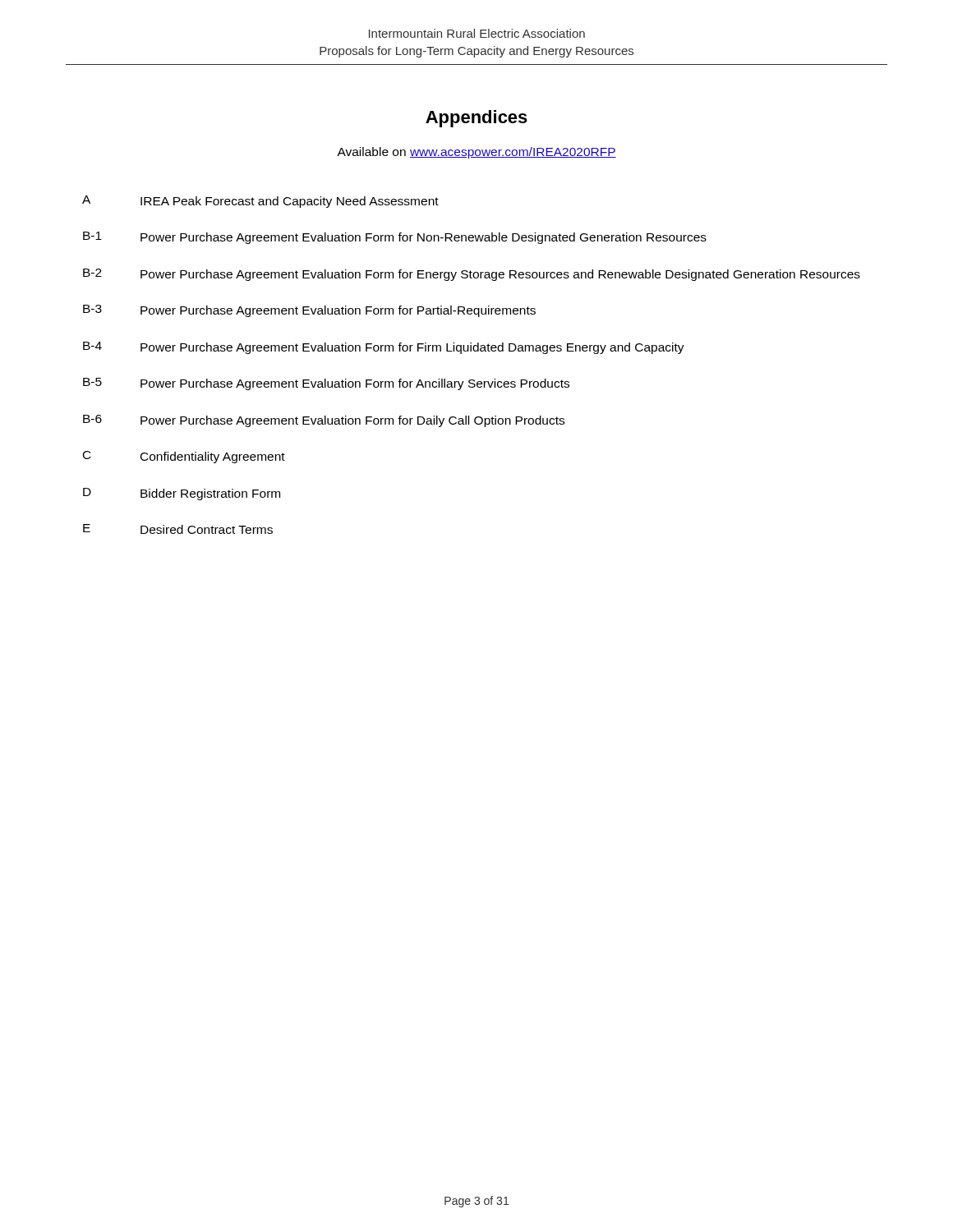
Task: Select the block starting "B-2 Power Purchase Agreement Evaluation"
Action: click(476, 274)
